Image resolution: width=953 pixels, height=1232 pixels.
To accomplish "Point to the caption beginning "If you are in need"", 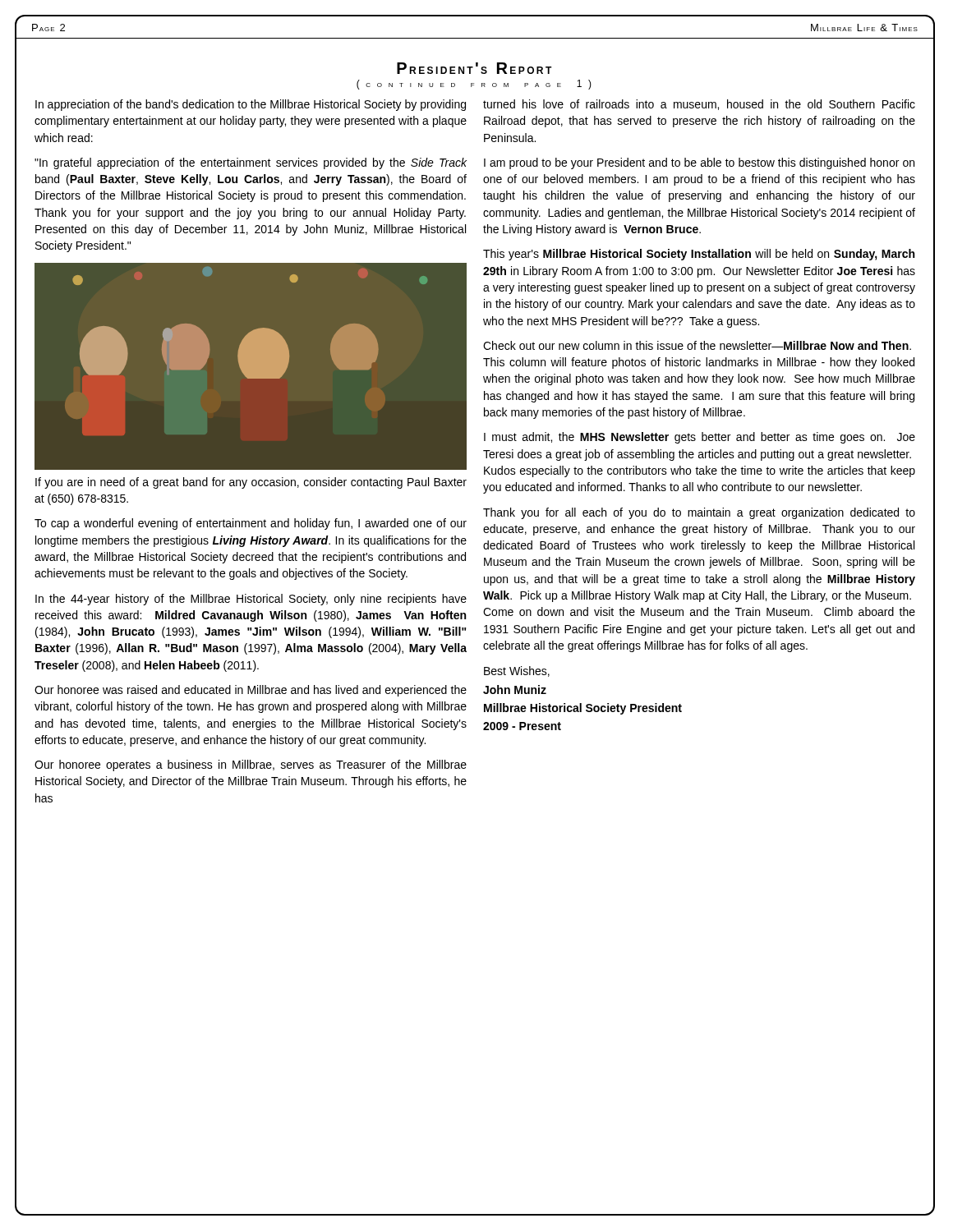I will click(251, 491).
